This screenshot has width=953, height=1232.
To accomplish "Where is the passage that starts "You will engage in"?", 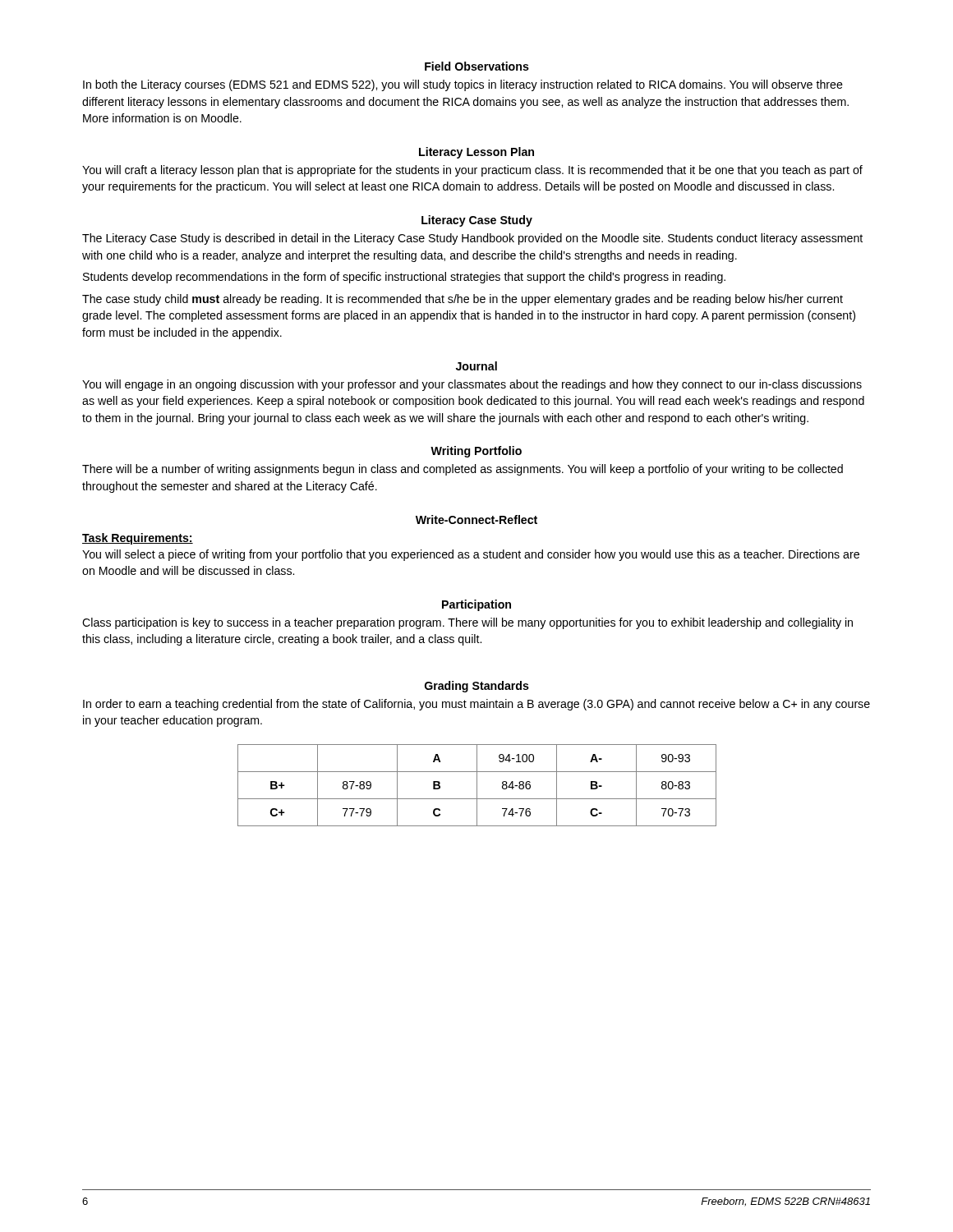I will 473,401.
